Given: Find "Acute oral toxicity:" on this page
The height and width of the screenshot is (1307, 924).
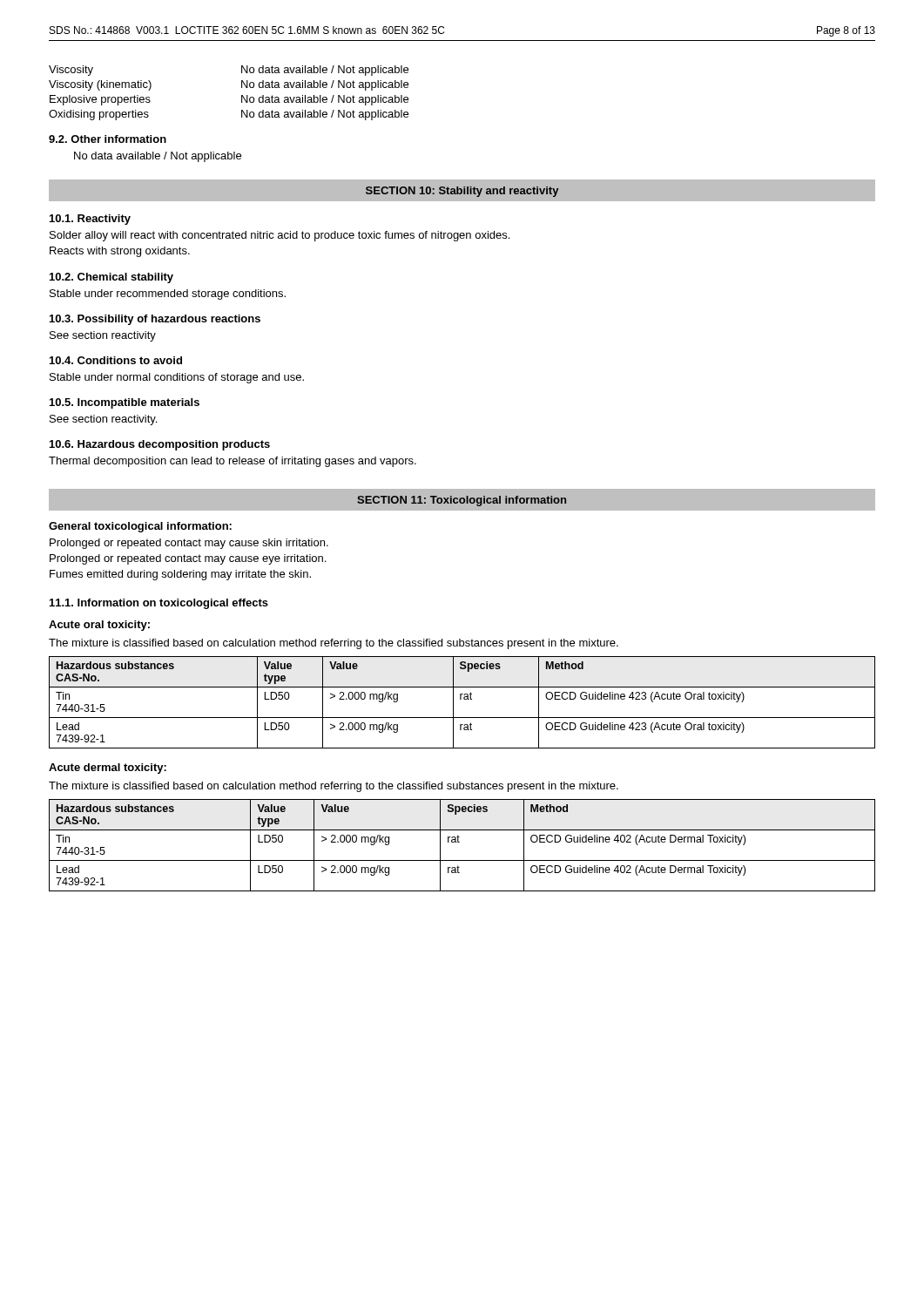Looking at the screenshot, I should tap(100, 624).
